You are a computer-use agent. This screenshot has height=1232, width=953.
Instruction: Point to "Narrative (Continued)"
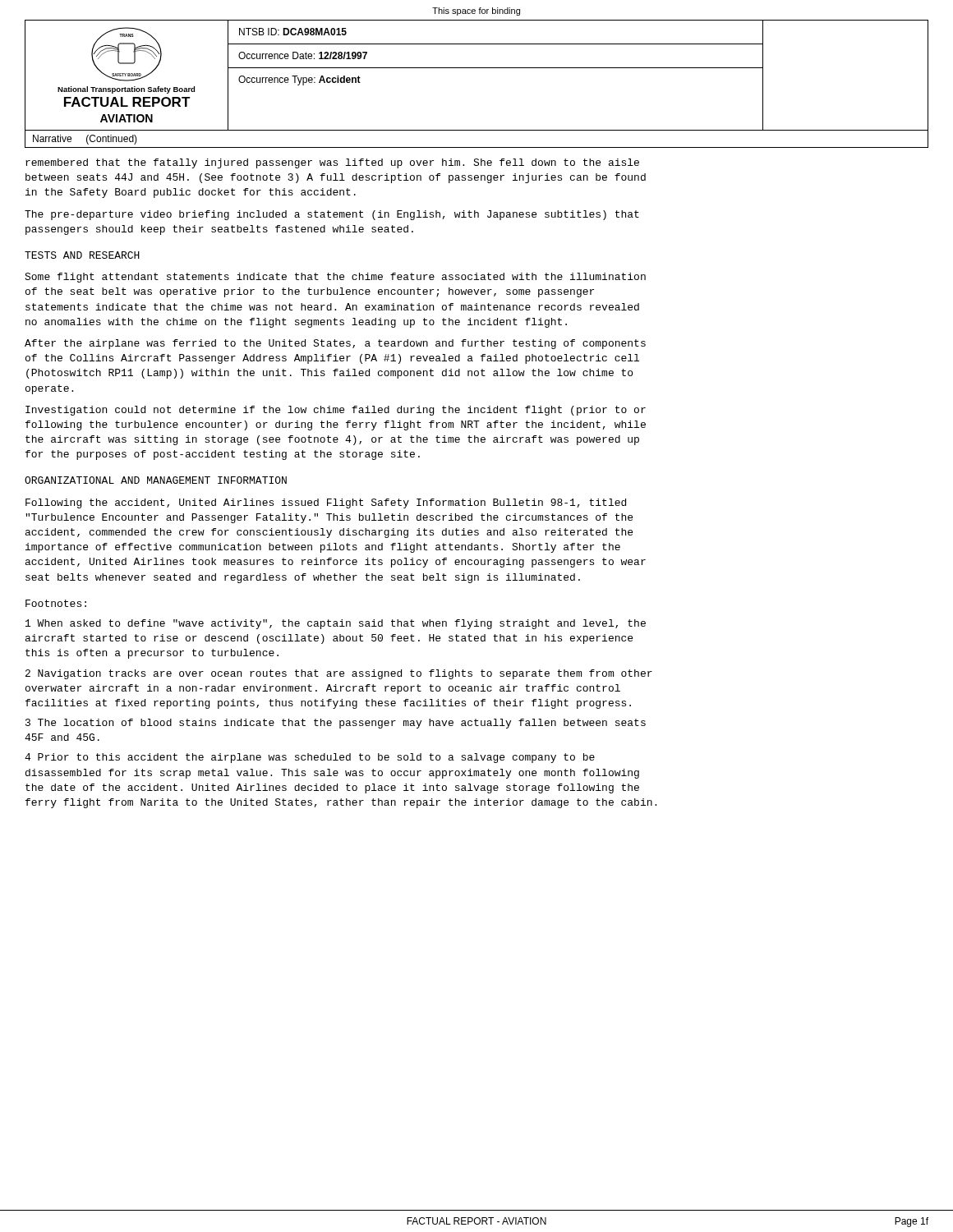[x=85, y=139]
